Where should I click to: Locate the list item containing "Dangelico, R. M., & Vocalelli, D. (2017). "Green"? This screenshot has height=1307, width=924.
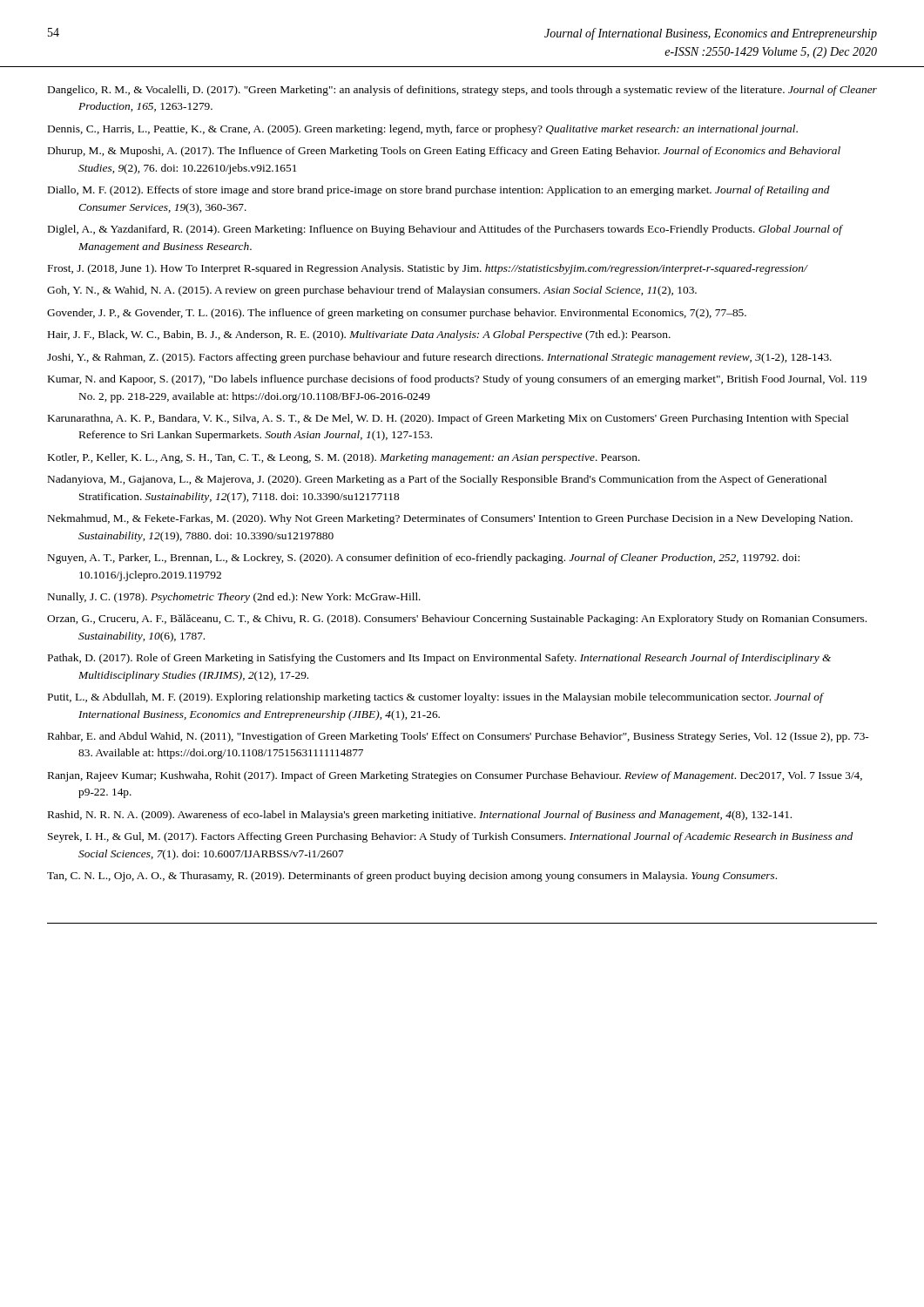click(x=462, y=98)
